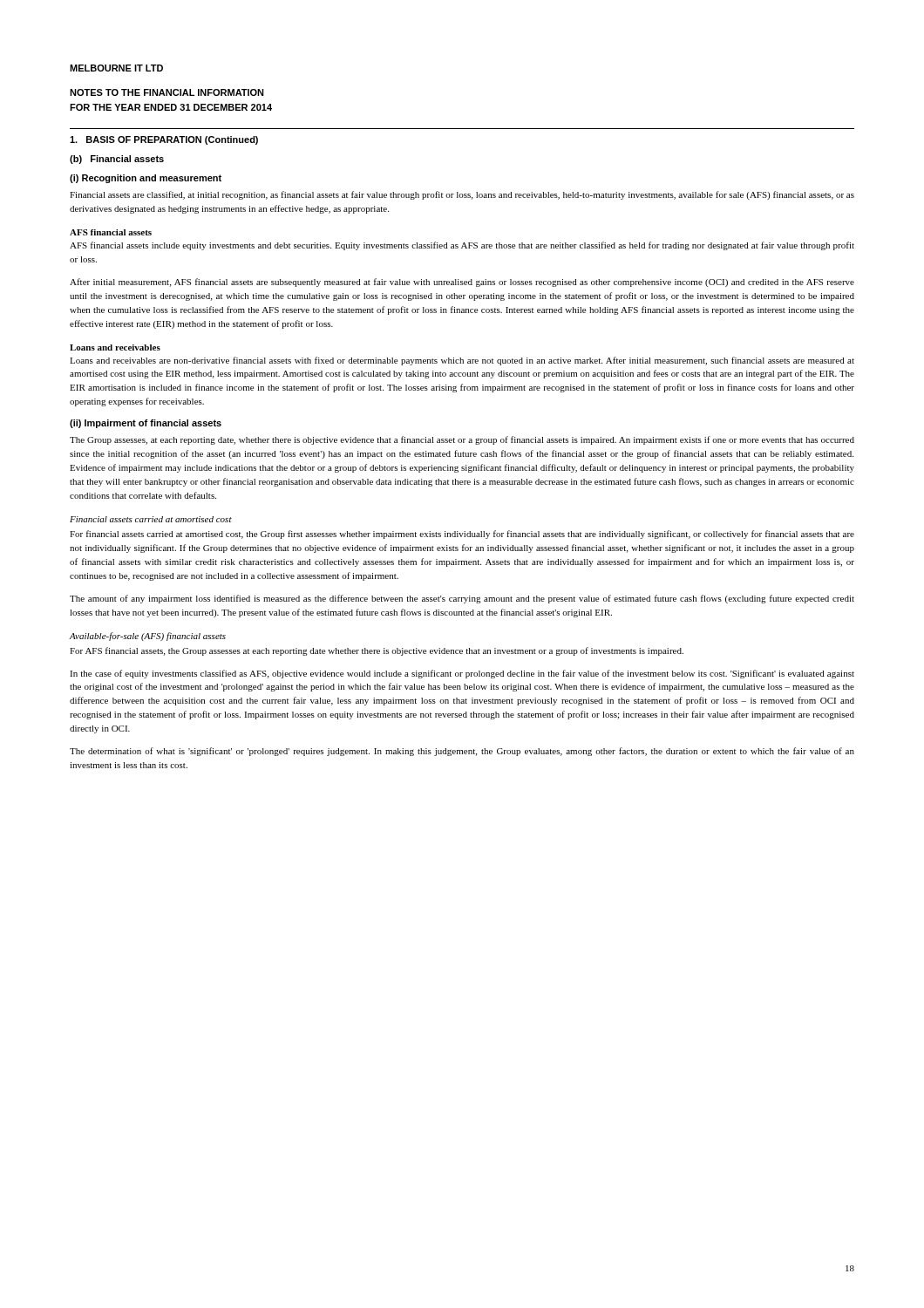Point to the text starting "(i) Recognition and measurement"

click(146, 178)
